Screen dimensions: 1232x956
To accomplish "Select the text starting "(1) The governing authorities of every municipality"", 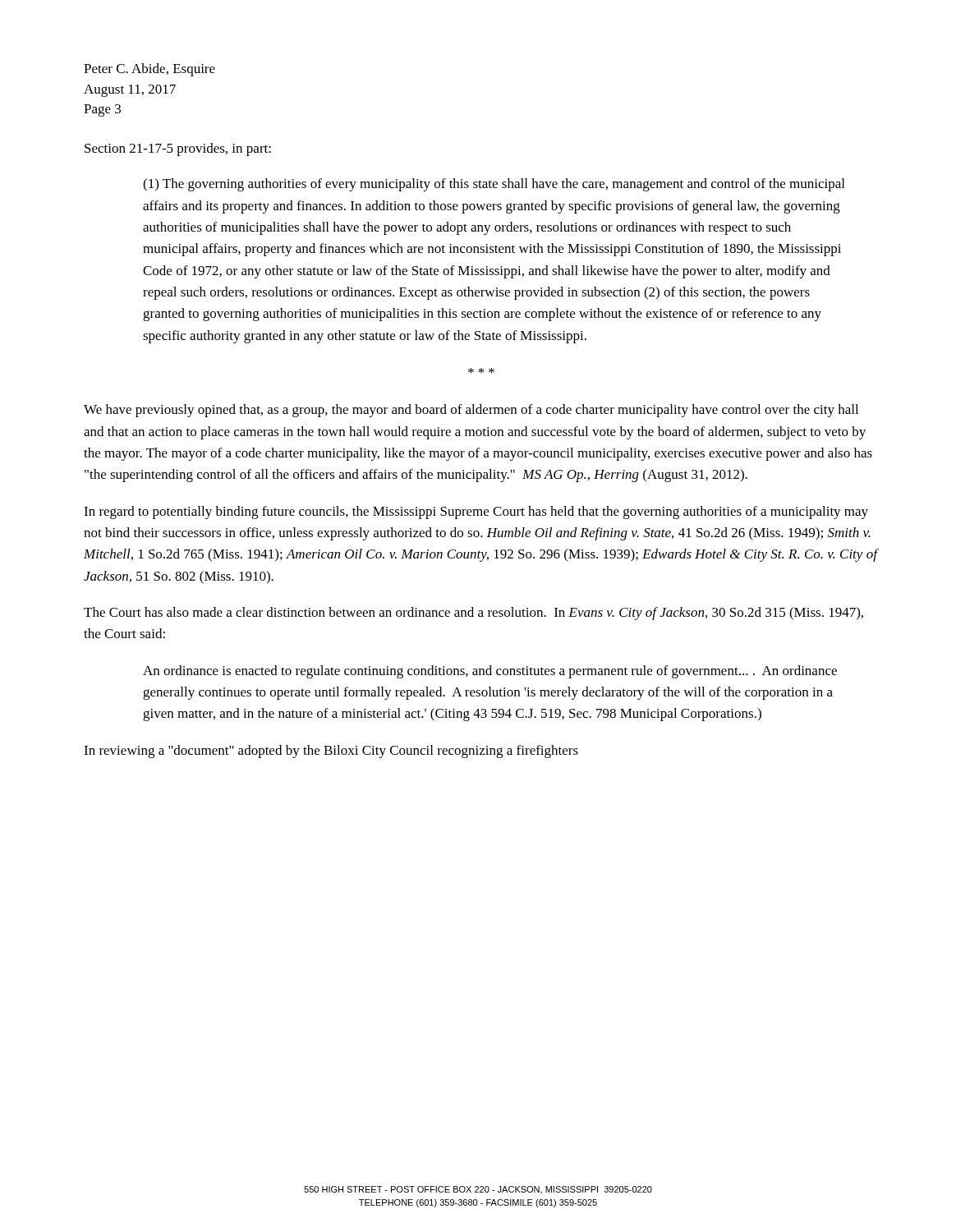I will point(494,260).
